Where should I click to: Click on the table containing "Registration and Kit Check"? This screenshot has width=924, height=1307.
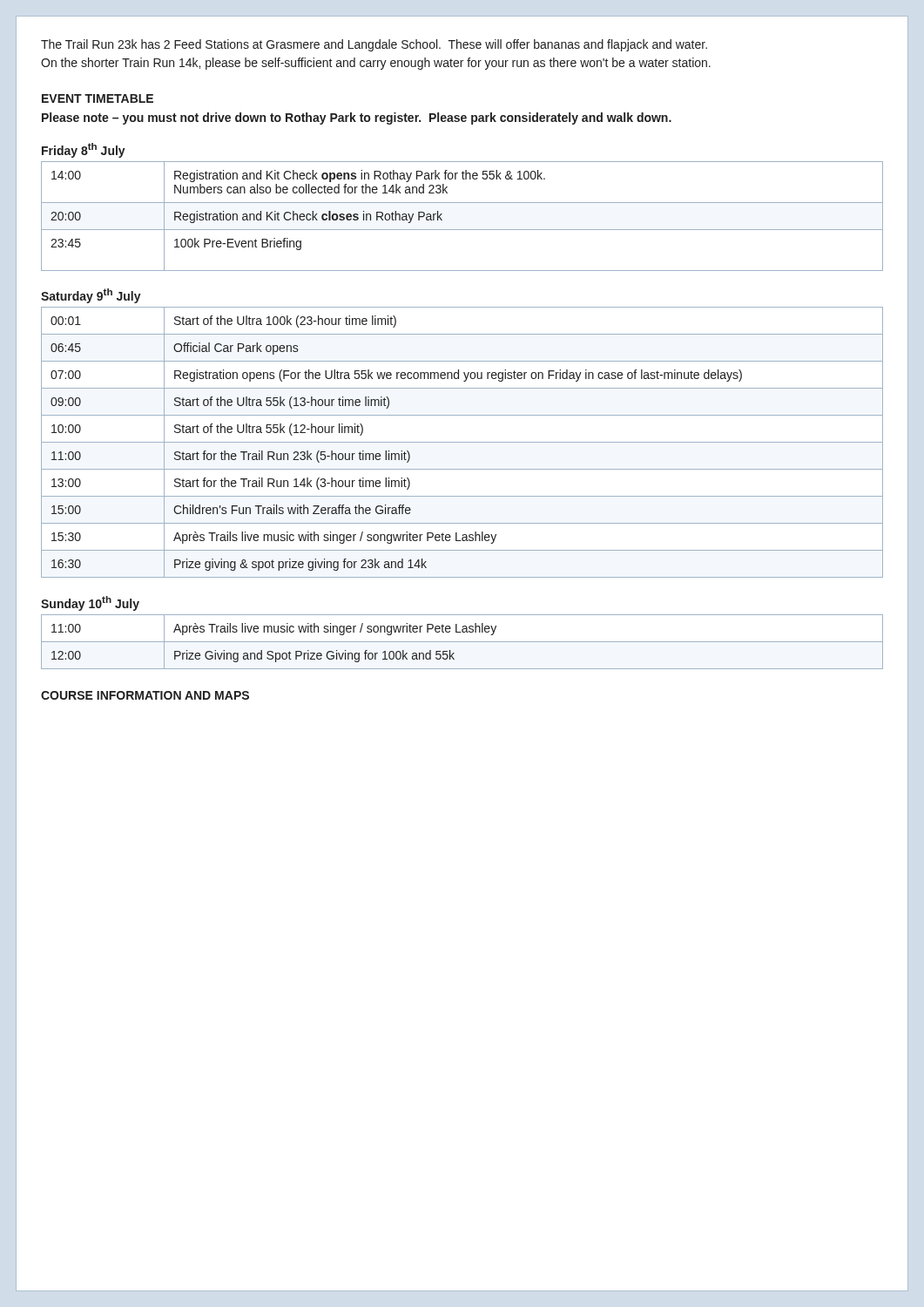pos(462,216)
